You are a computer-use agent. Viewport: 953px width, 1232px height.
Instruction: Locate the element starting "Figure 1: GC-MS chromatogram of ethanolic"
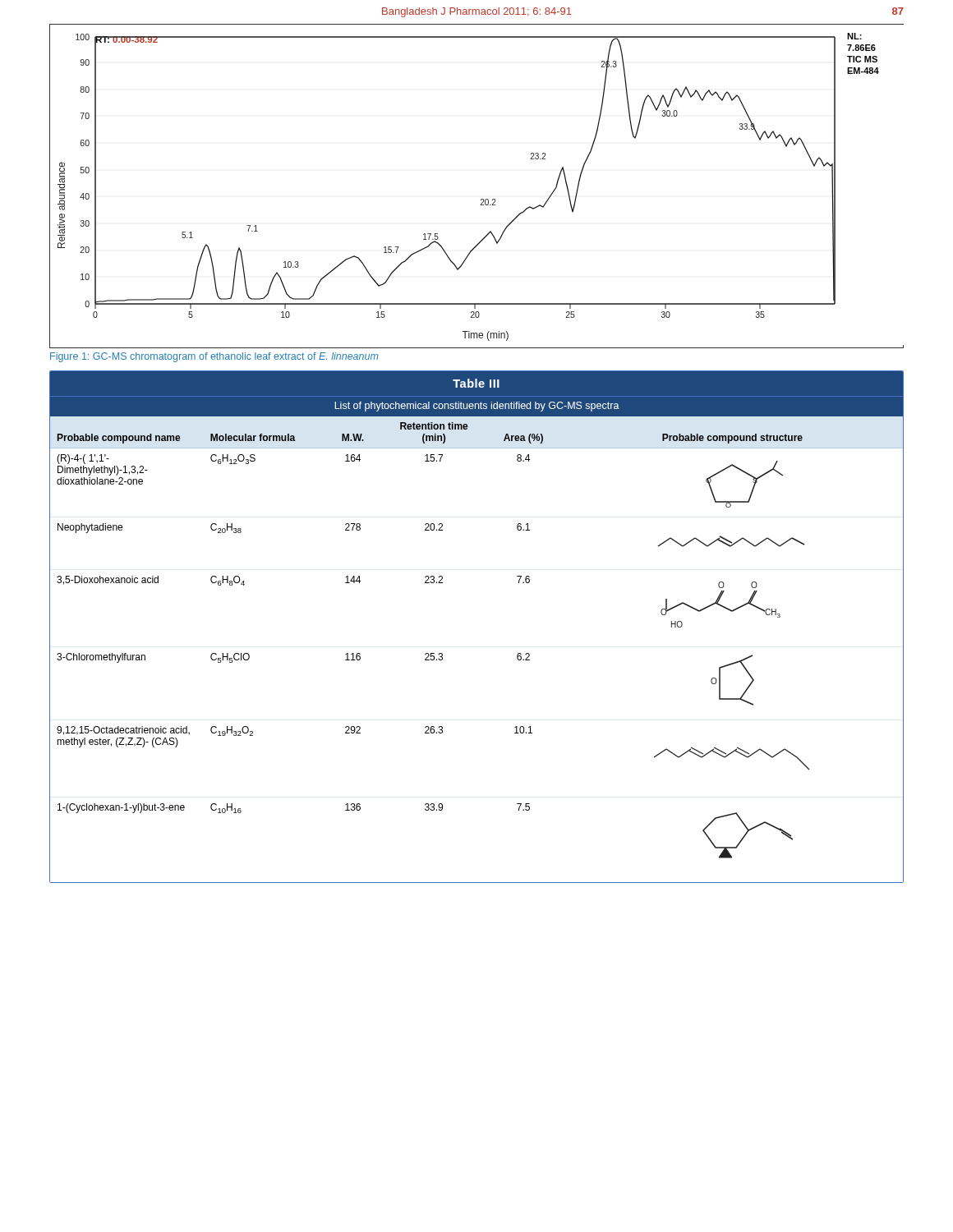tap(214, 356)
